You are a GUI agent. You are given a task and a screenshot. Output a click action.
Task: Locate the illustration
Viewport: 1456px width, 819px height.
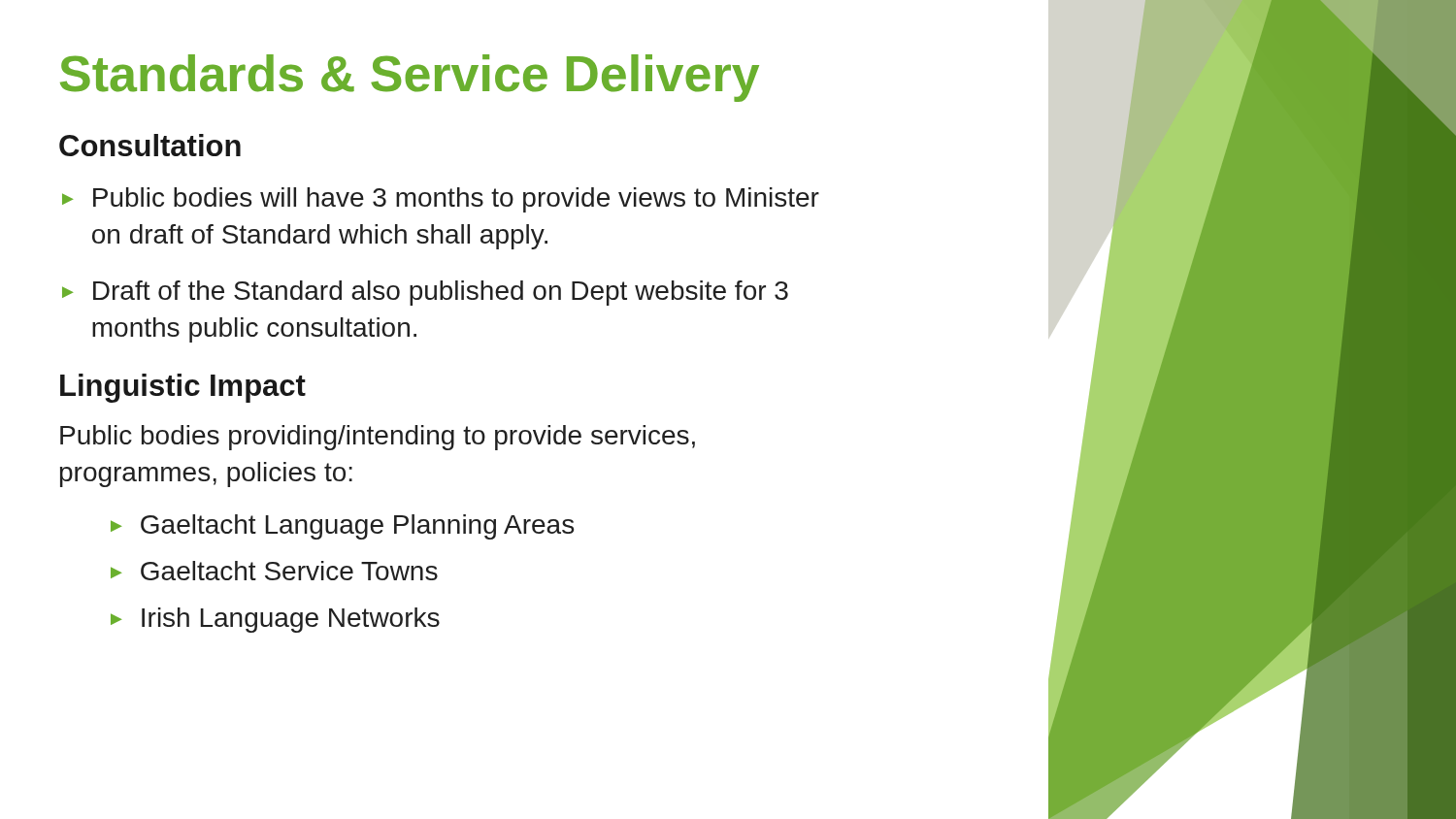pyautogui.click(x=1252, y=410)
